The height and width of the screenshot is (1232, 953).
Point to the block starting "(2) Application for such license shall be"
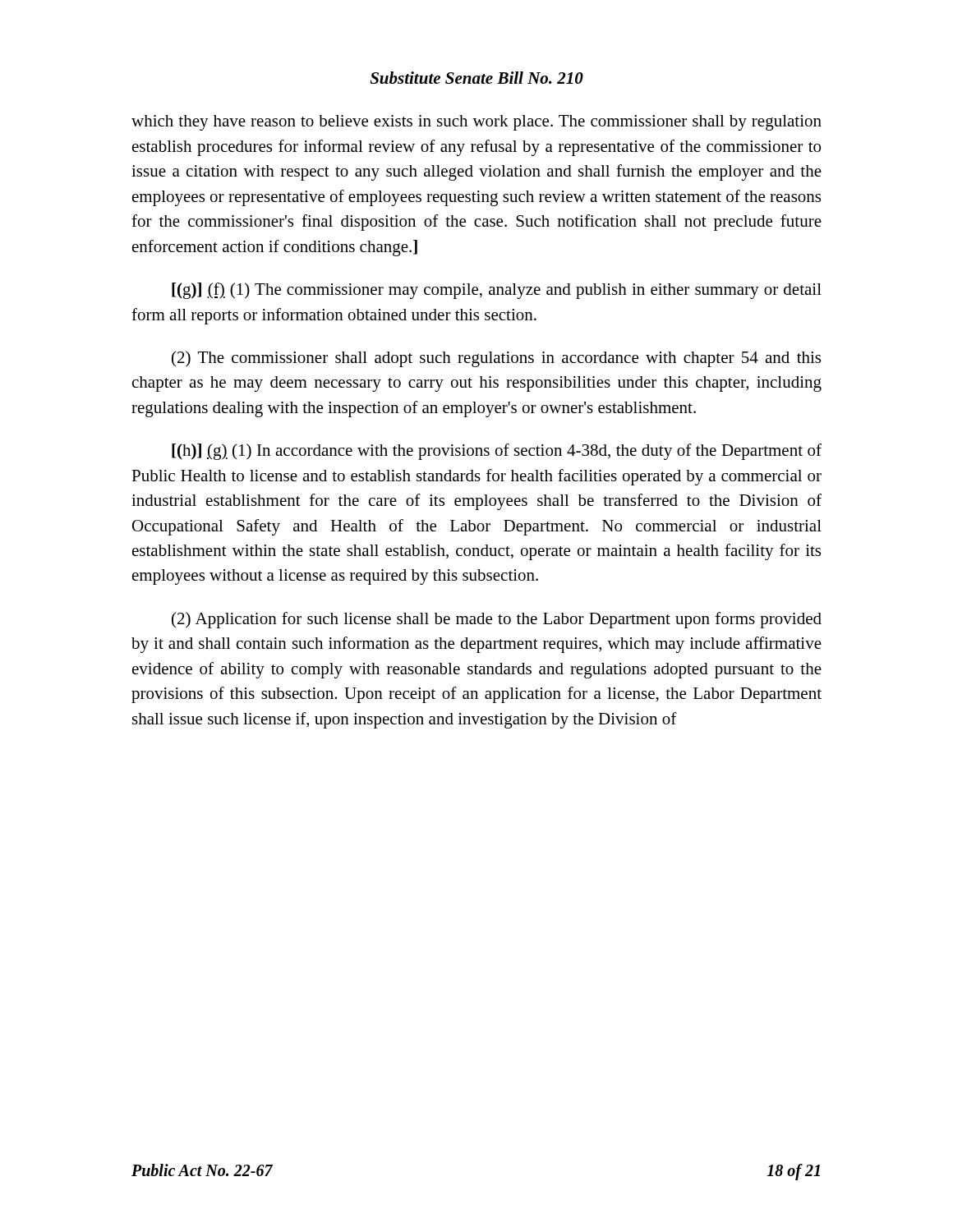click(x=476, y=668)
